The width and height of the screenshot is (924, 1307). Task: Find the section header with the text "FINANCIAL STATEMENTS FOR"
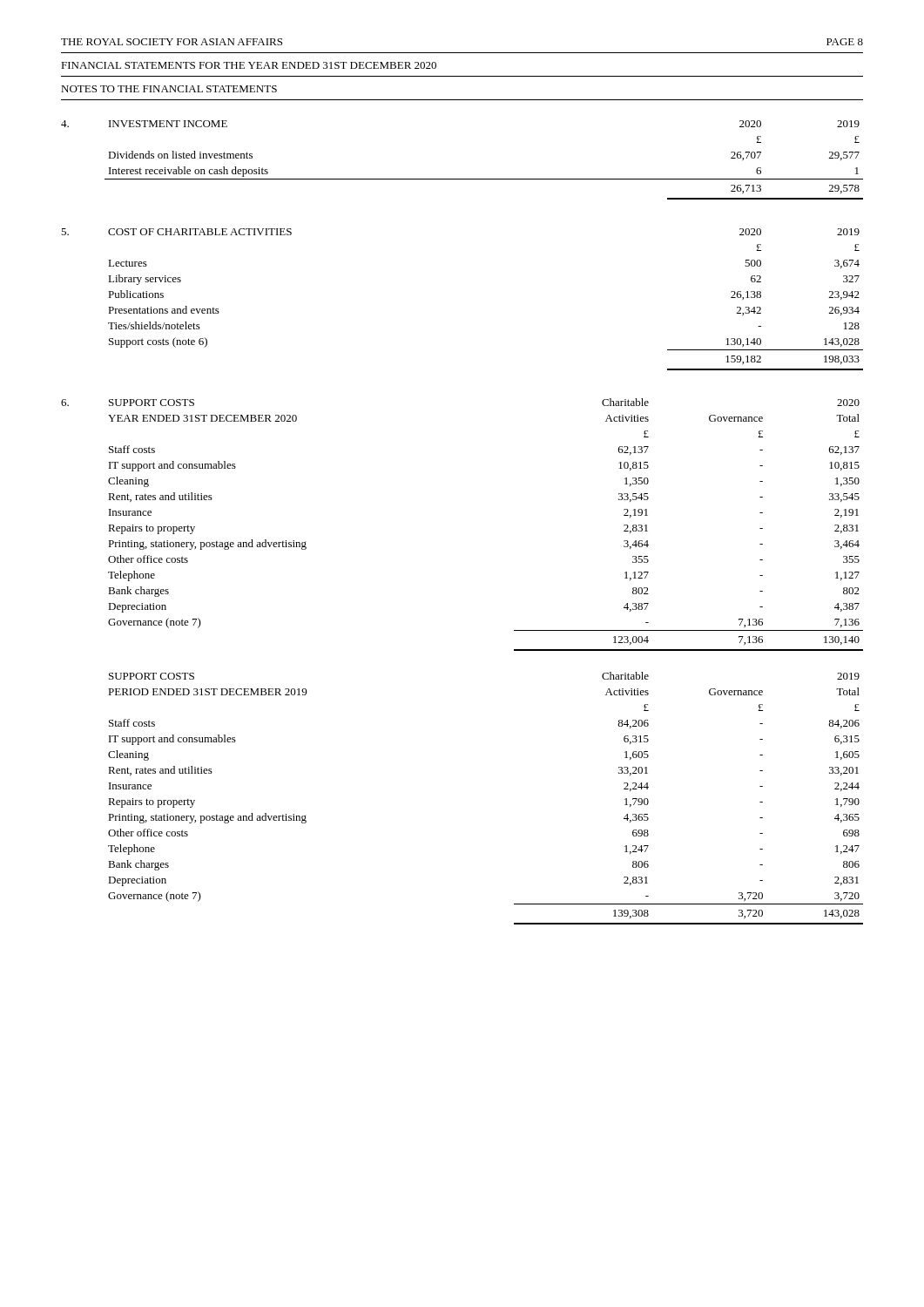tap(249, 65)
